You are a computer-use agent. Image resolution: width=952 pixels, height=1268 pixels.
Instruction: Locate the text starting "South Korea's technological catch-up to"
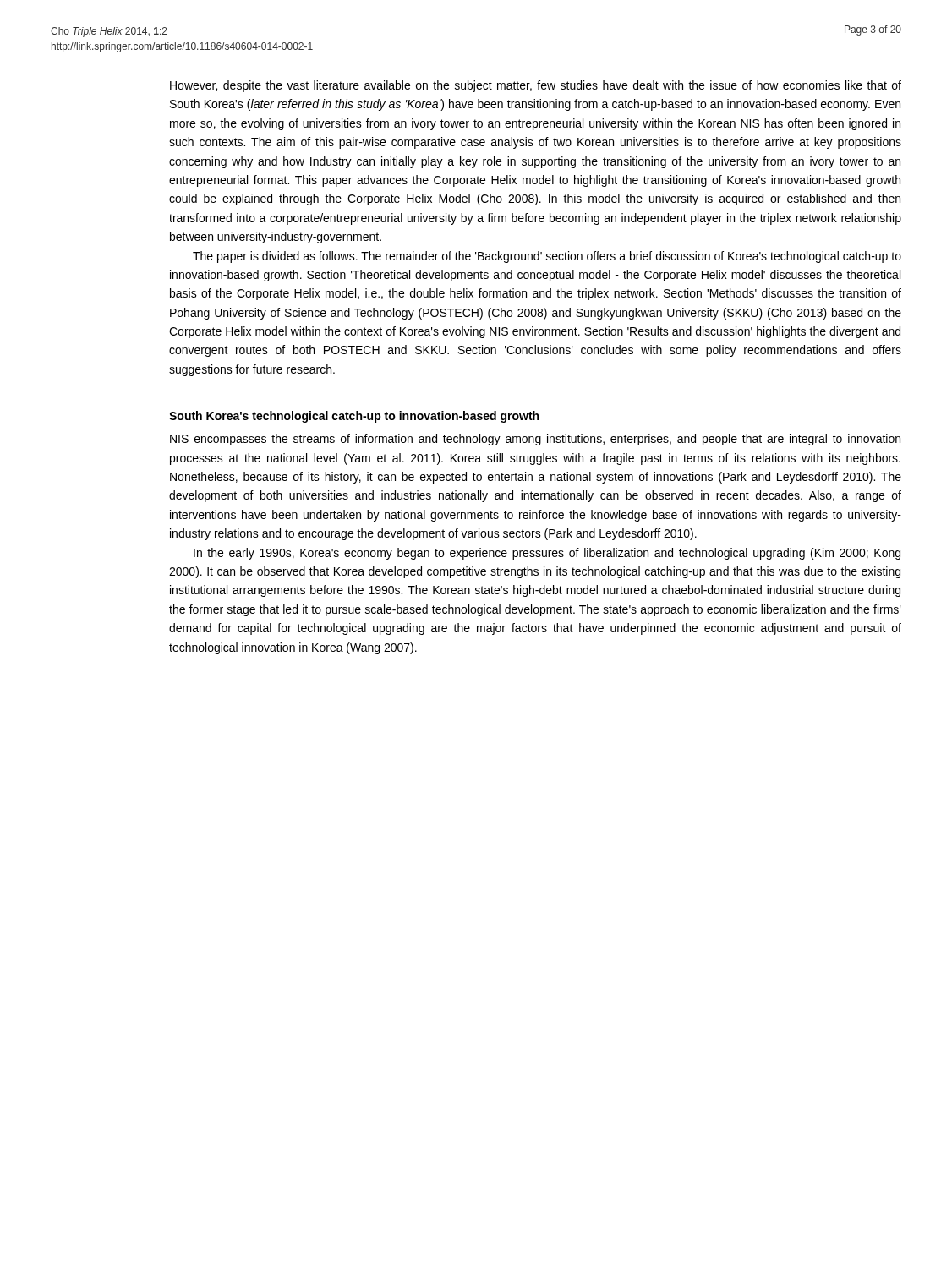[354, 416]
